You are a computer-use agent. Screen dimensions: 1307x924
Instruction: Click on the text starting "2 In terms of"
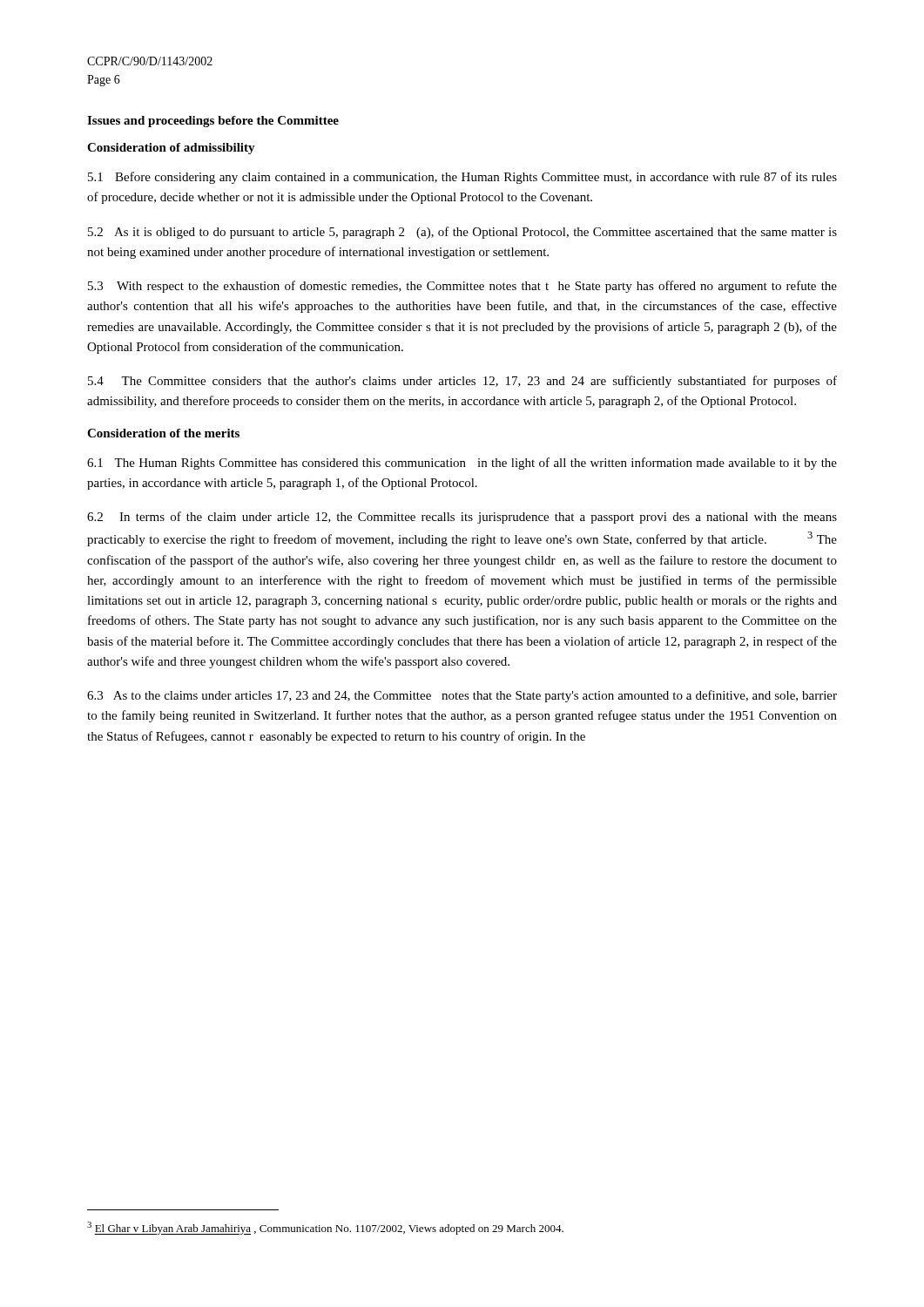[462, 589]
